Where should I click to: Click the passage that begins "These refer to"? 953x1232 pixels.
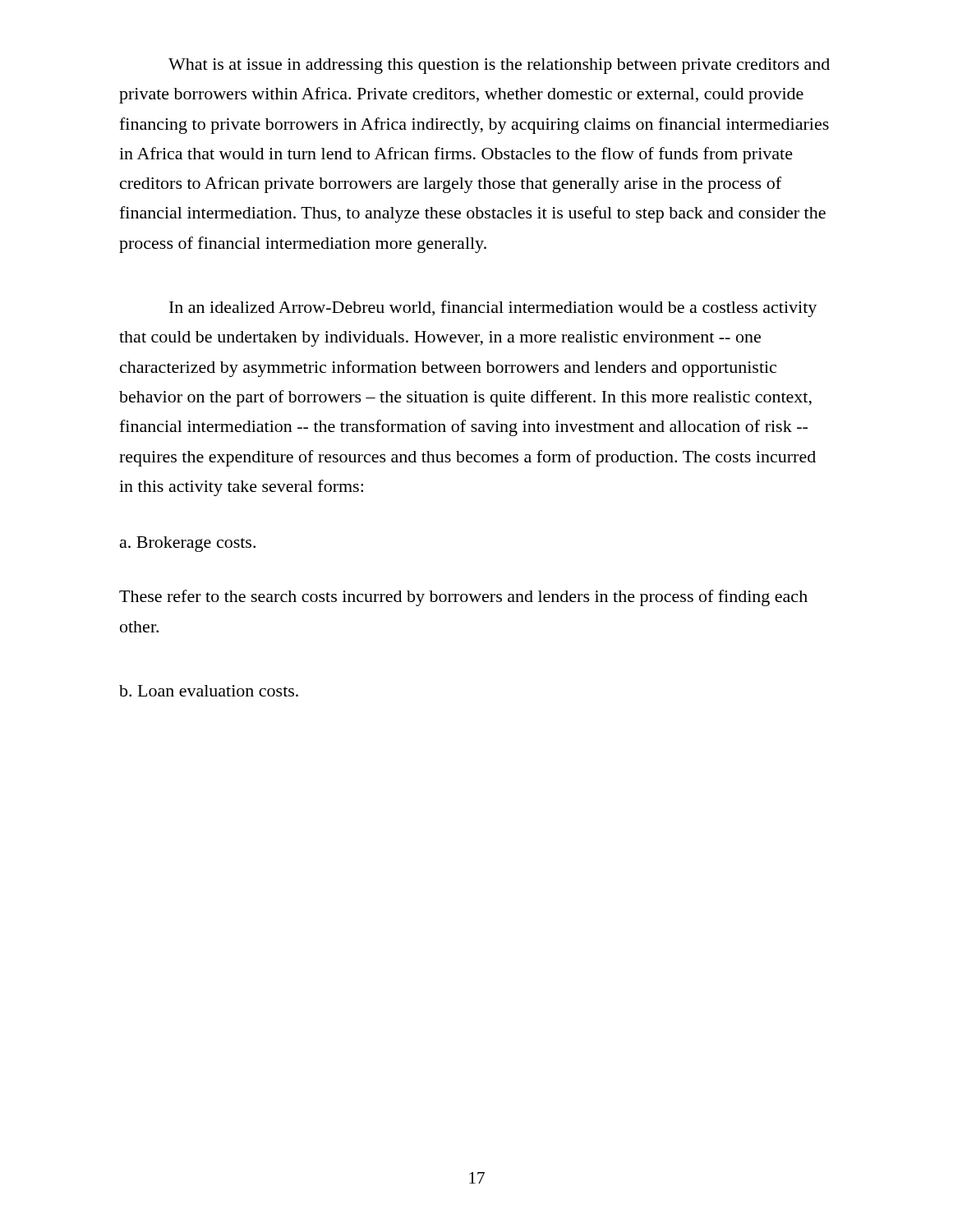tap(476, 612)
